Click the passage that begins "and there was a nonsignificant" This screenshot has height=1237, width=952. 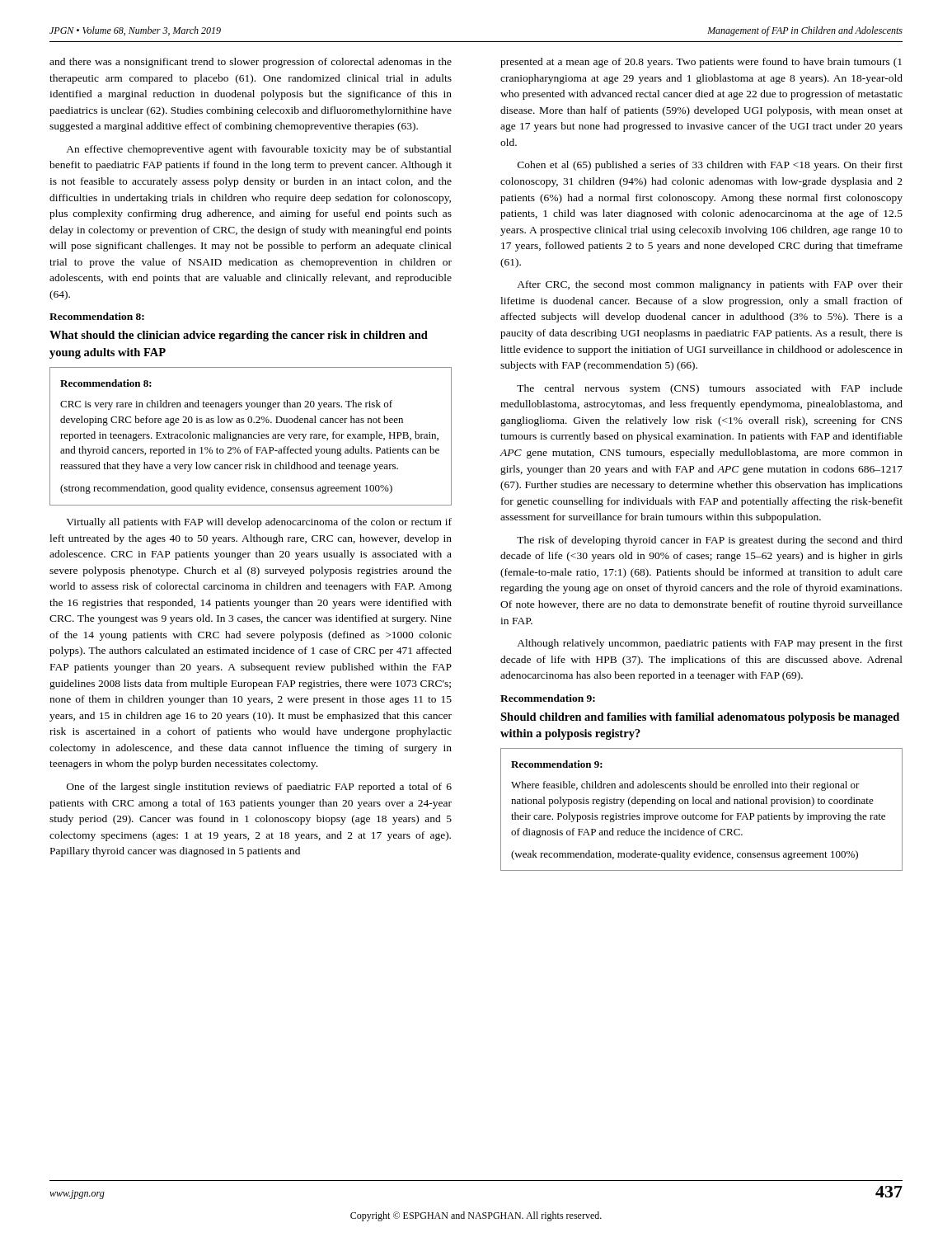point(251,94)
